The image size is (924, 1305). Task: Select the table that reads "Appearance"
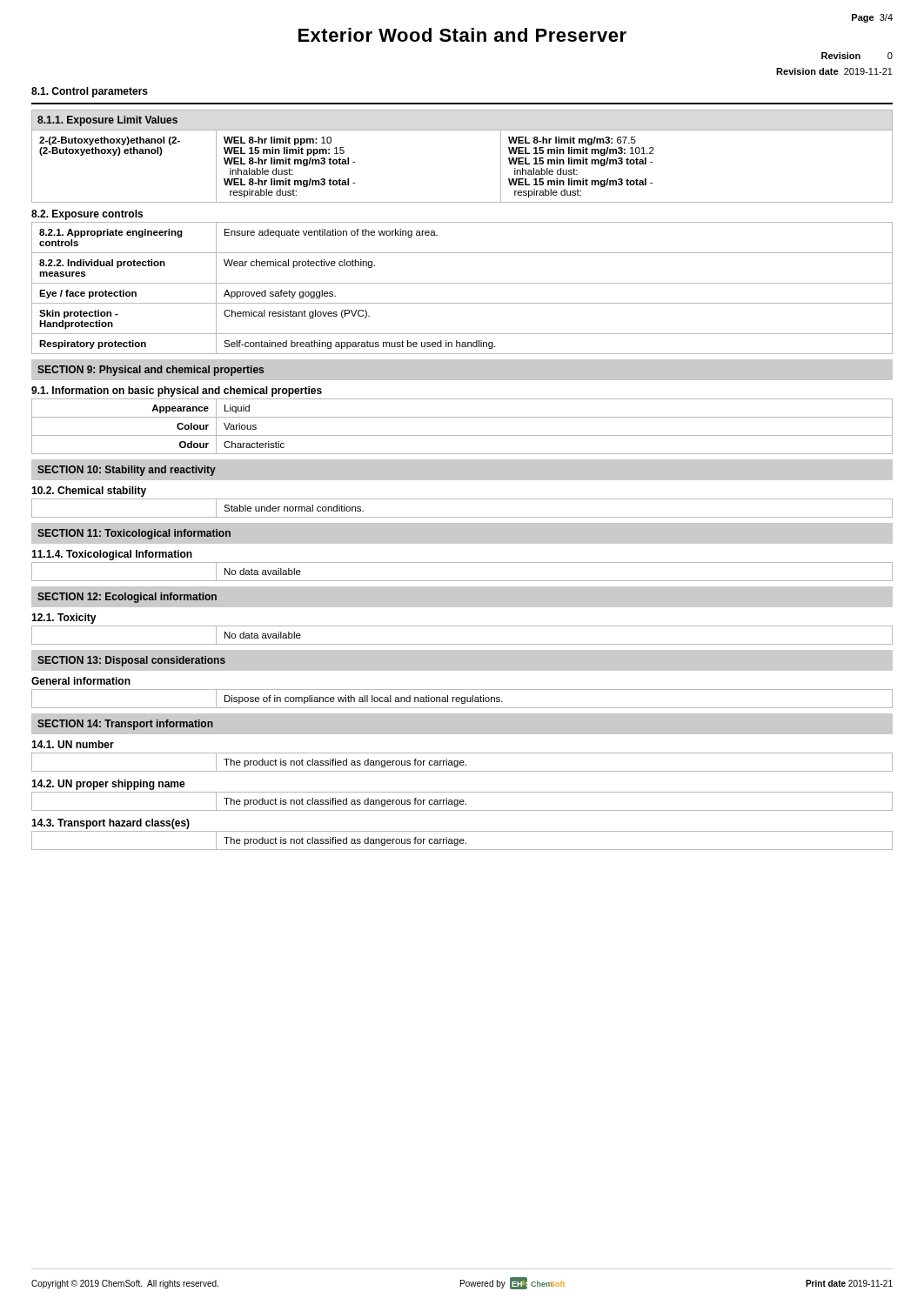(462, 426)
